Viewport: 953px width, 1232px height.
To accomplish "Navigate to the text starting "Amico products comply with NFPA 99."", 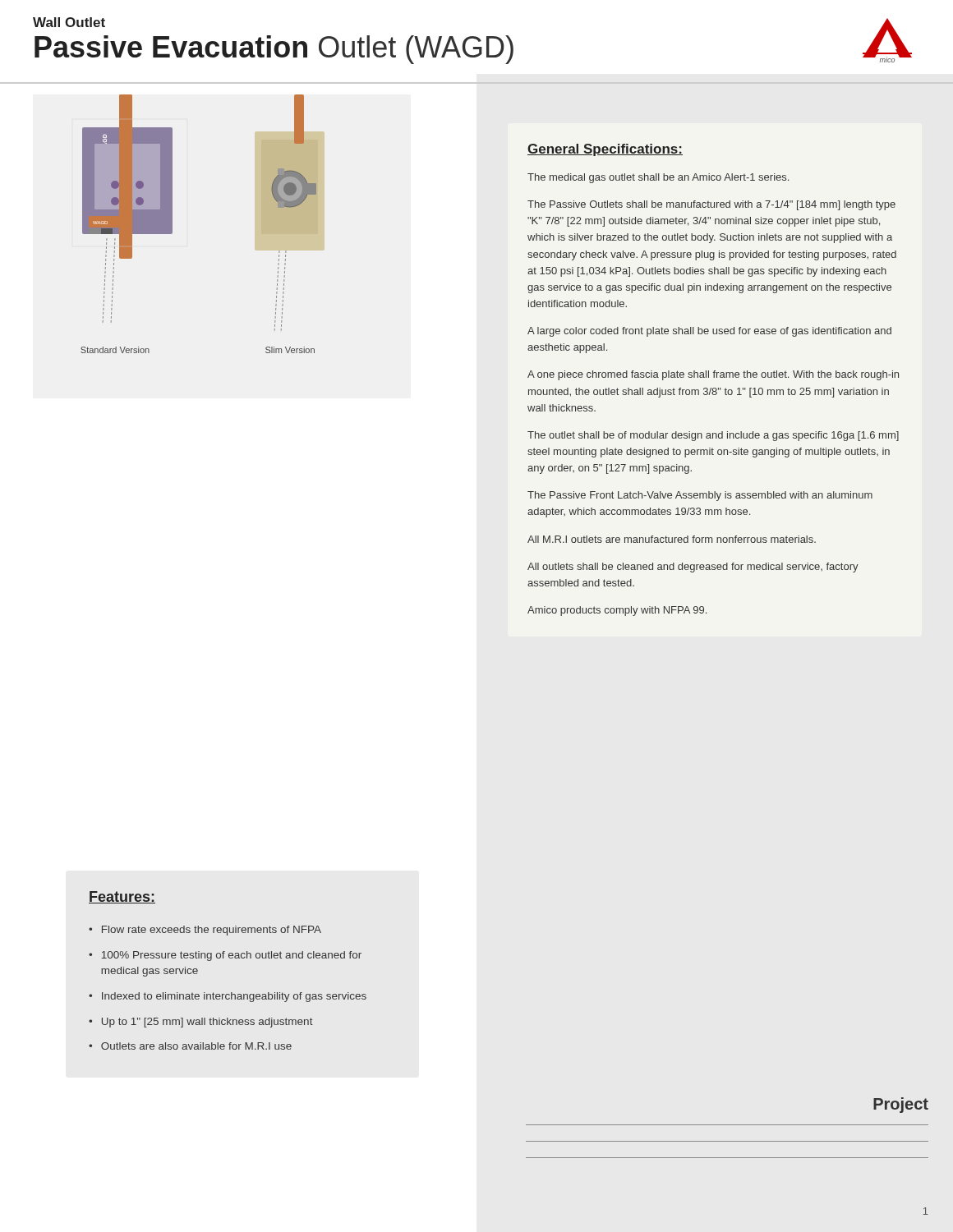I will pyautogui.click(x=618, y=610).
